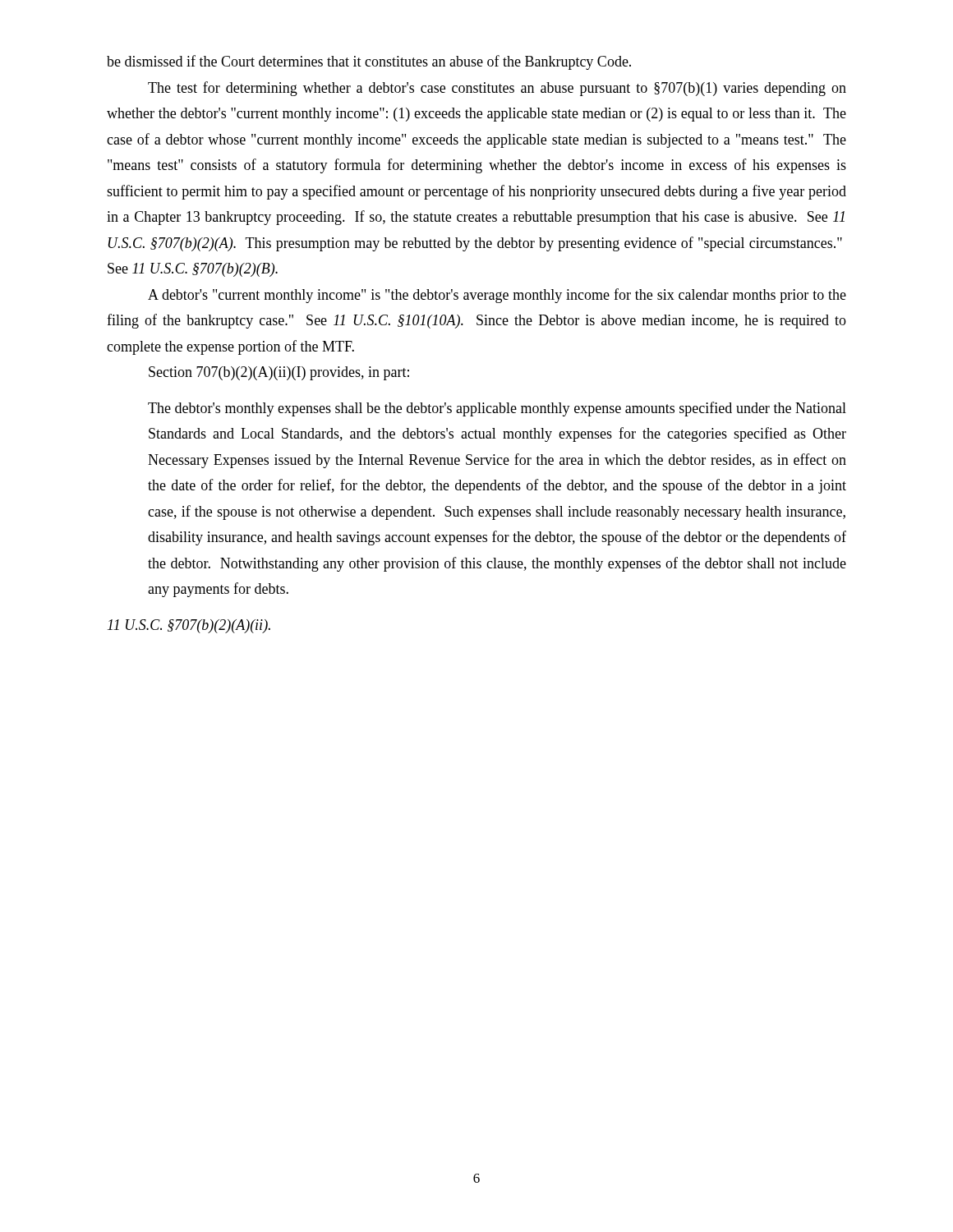953x1232 pixels.
Task: Navigate to the block starting "Section 707(b)(2)(A)(ii)(I) provides, in part:"
Action: coord(279,372)
